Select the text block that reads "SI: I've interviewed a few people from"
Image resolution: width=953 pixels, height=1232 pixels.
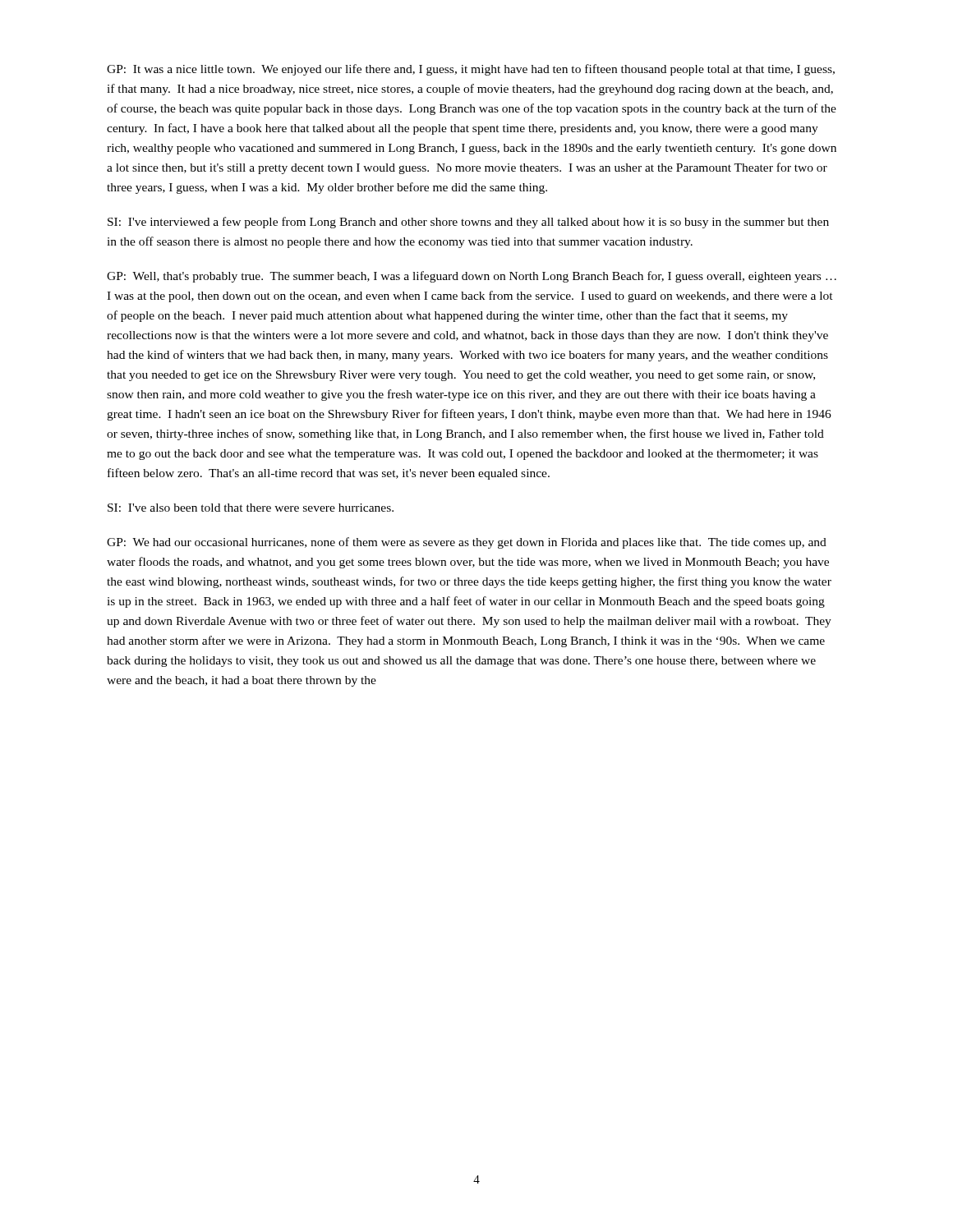[468, 231]
